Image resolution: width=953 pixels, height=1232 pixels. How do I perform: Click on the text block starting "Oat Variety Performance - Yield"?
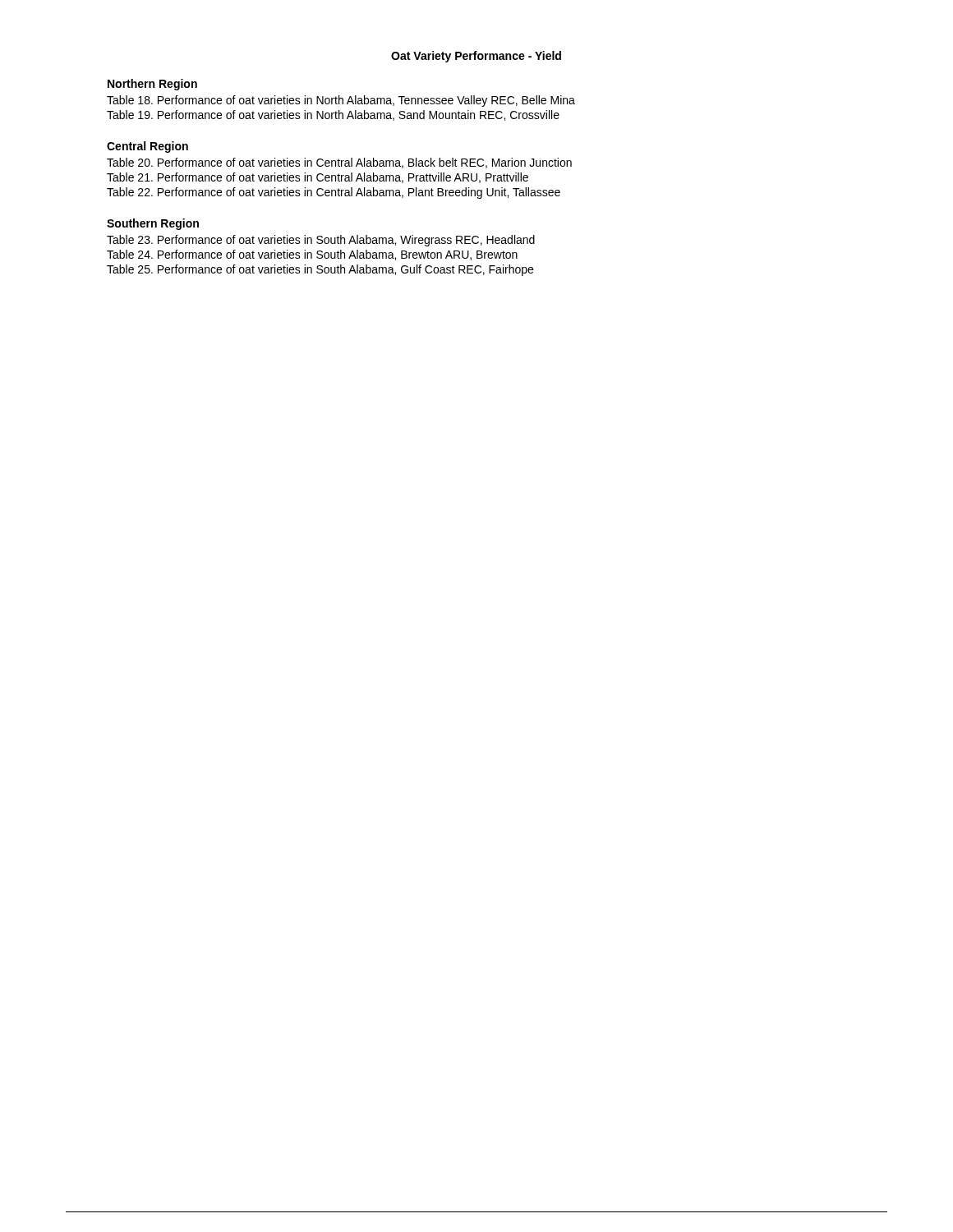click(476, 56)
